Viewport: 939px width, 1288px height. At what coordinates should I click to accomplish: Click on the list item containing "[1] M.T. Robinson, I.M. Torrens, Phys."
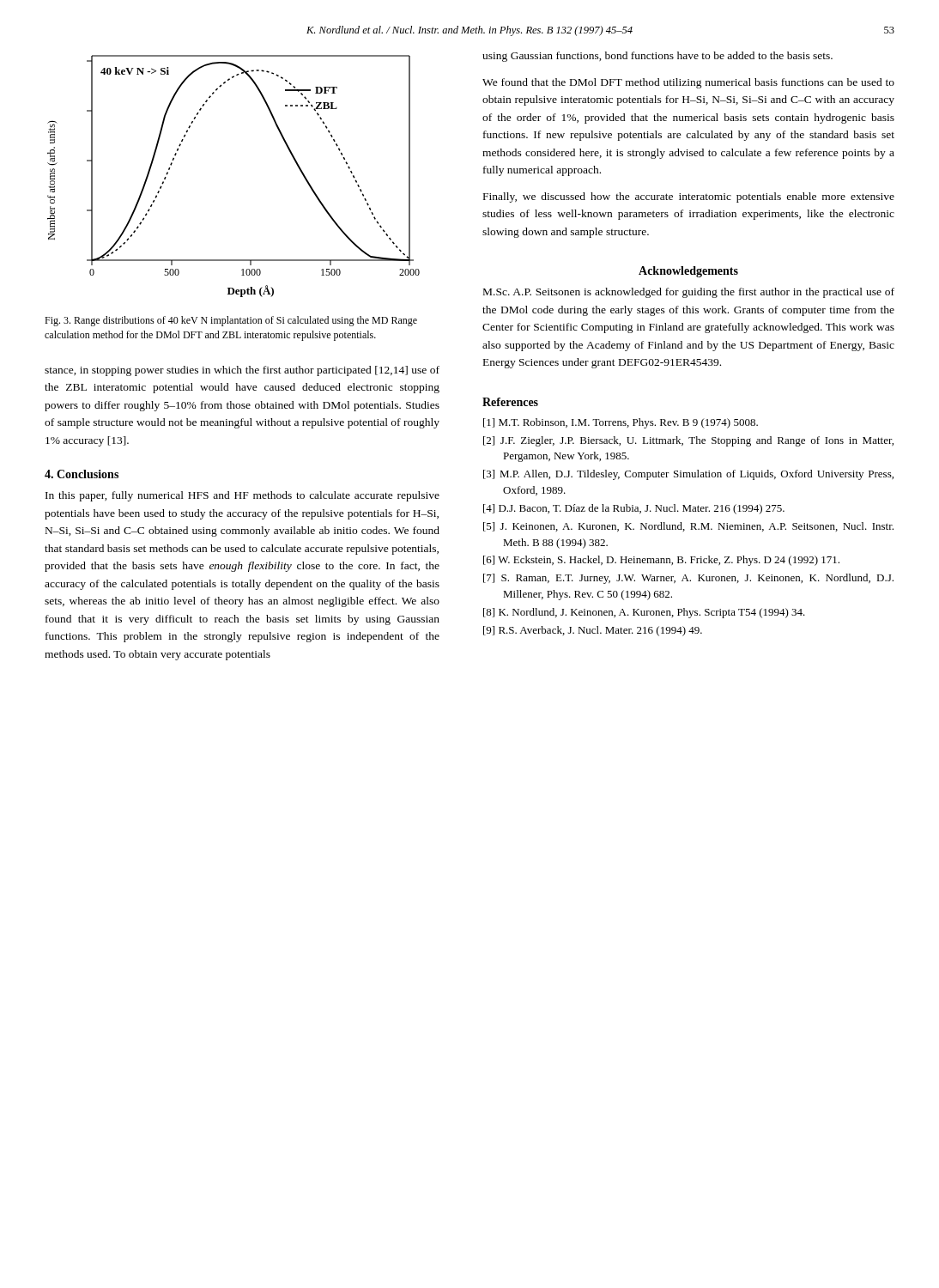[620, 422]
